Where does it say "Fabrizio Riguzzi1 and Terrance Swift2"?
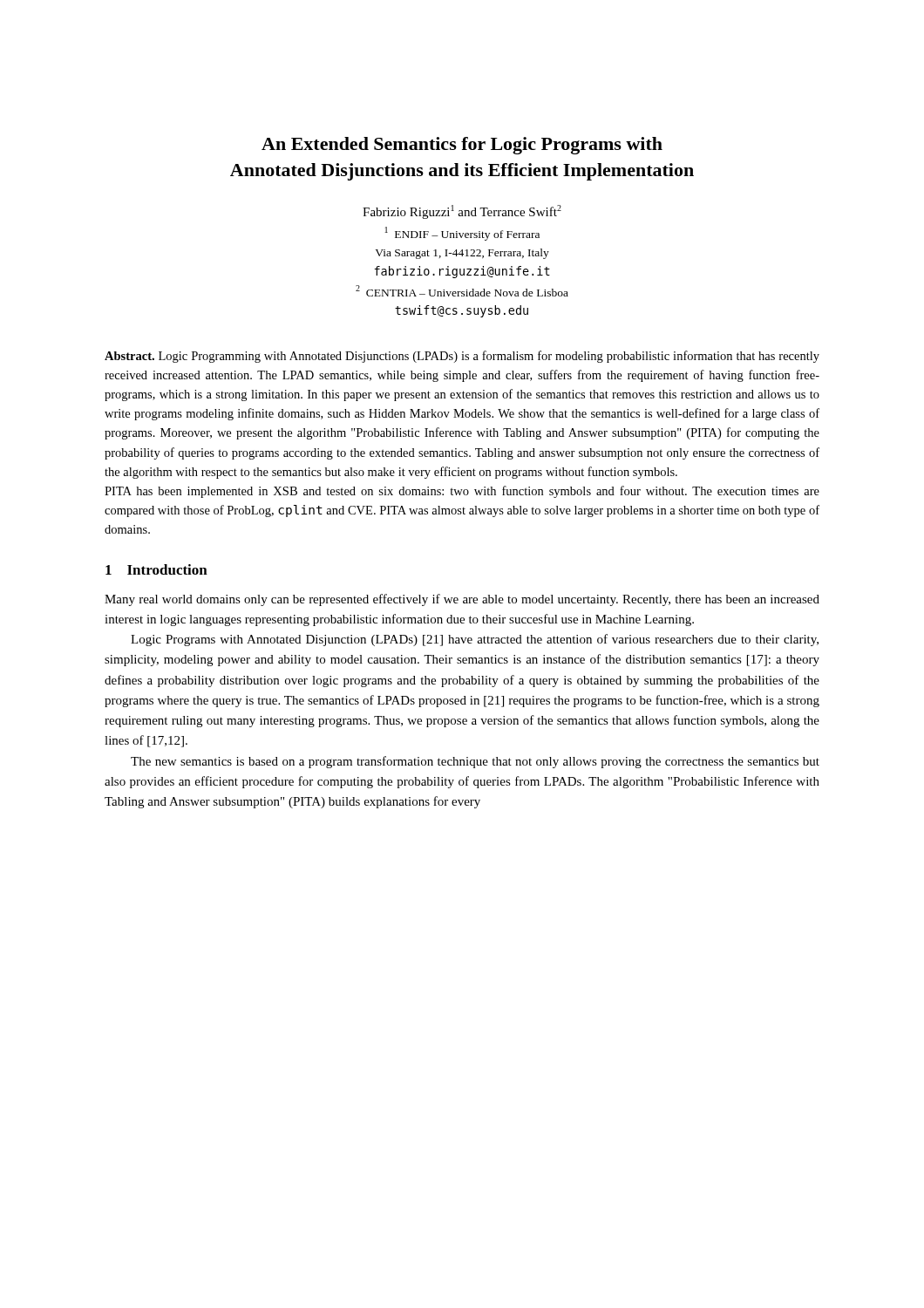The image size is (924, 1308). coord(462,211)
